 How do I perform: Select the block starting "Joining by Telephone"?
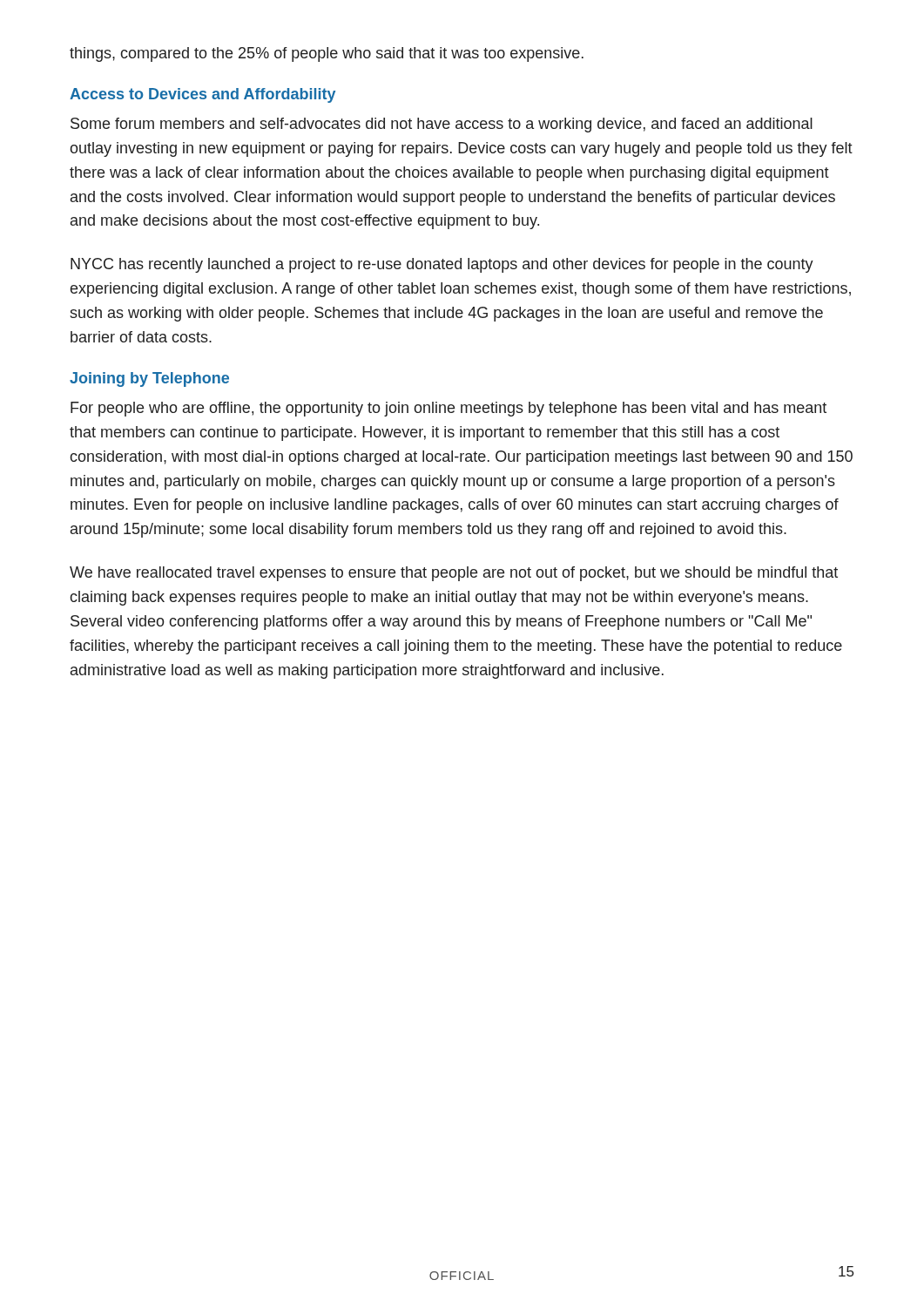tap(150, 378)
